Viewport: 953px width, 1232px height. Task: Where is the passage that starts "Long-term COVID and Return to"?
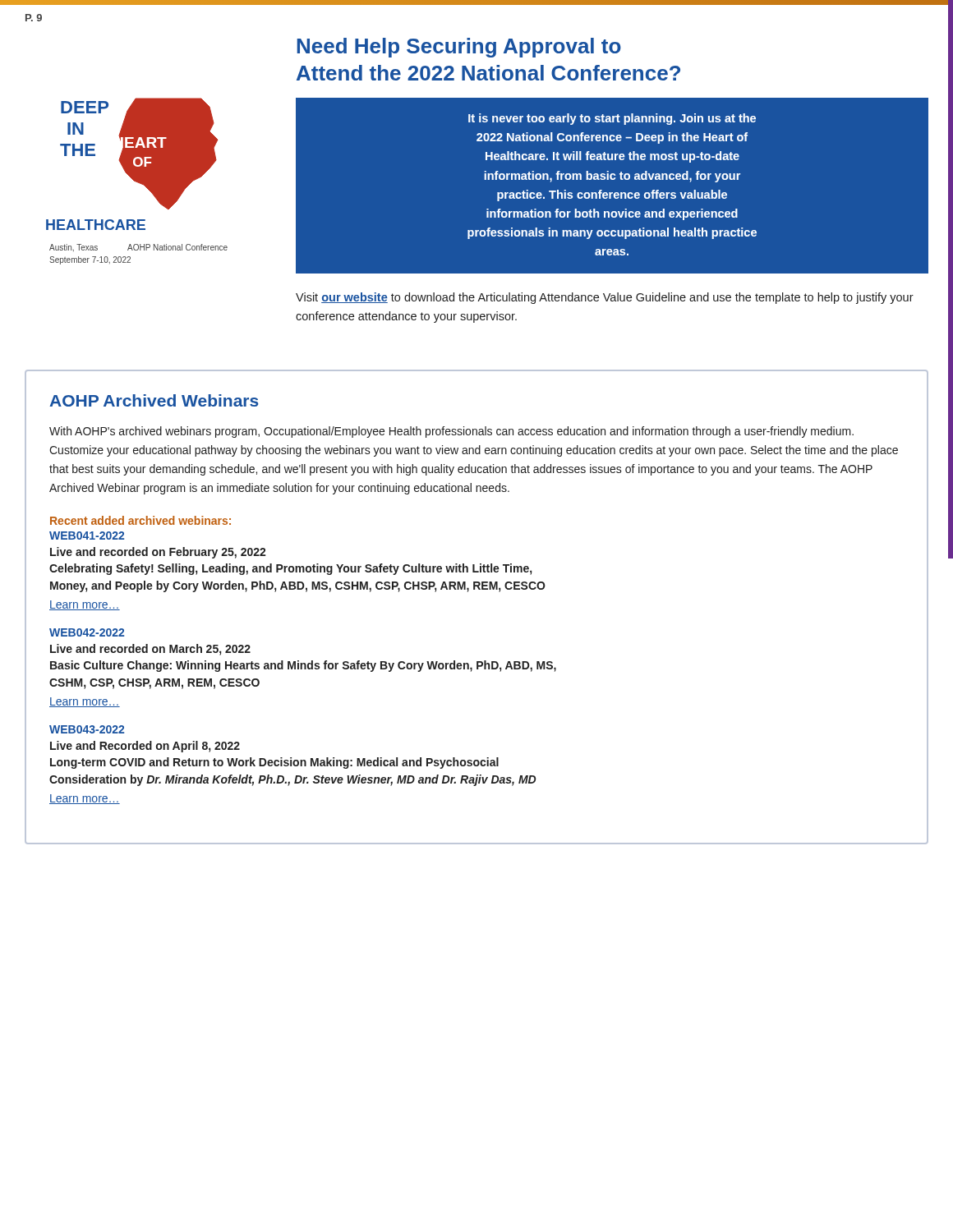click(293, 771)
